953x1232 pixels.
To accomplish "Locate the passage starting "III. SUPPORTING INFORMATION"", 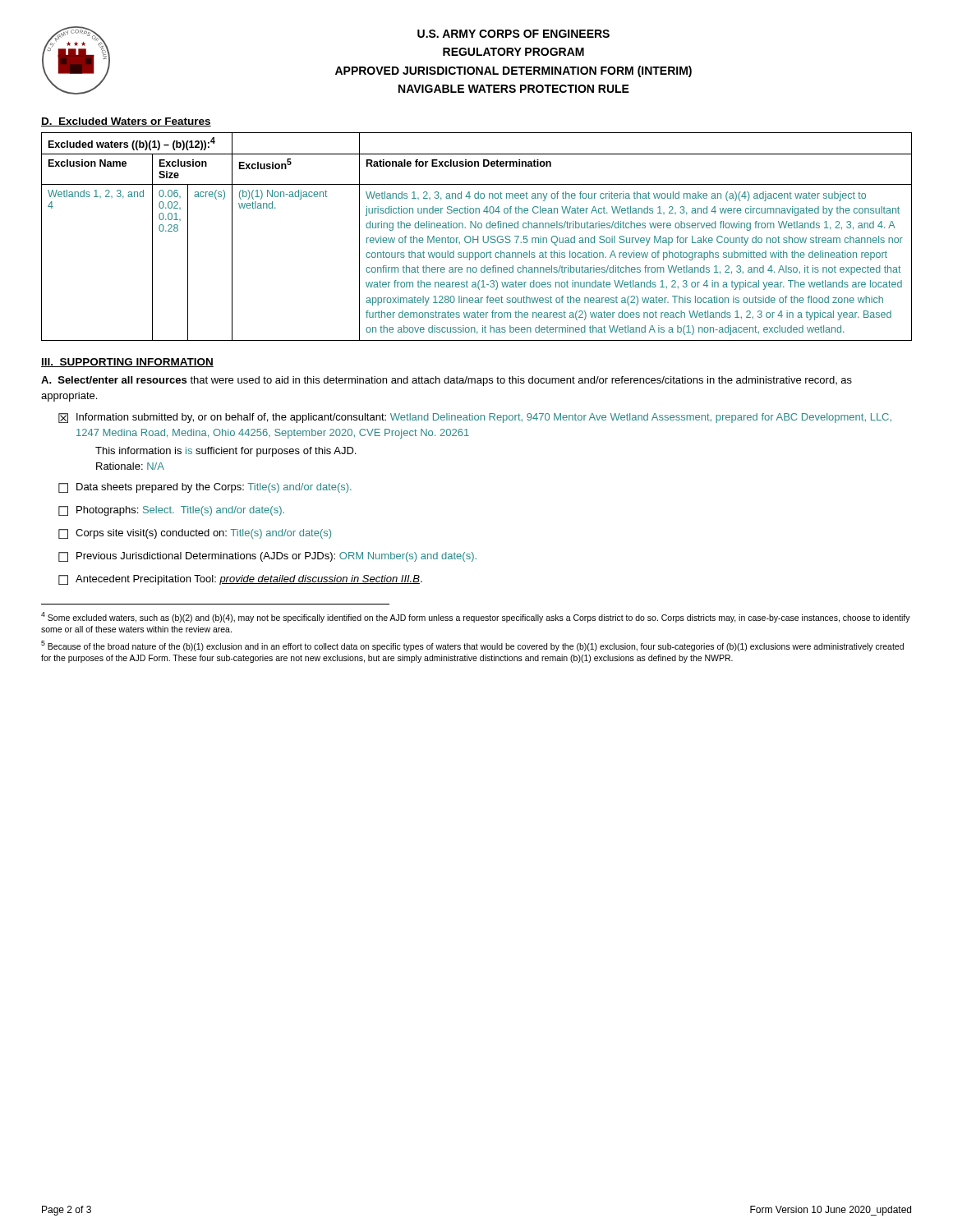I will pos(127,362).
